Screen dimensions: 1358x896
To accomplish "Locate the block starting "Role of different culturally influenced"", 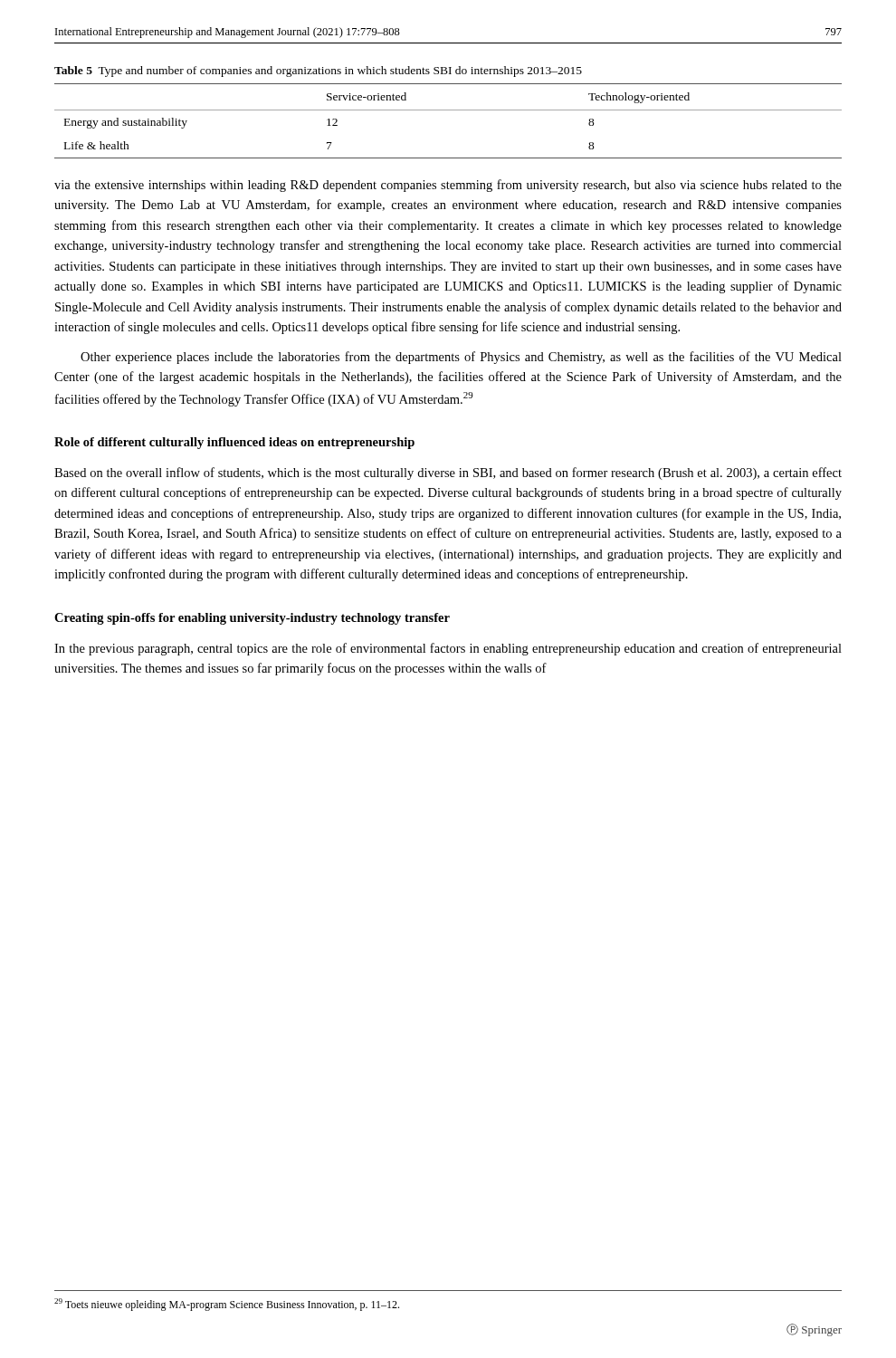I will [x=235, y=442].
